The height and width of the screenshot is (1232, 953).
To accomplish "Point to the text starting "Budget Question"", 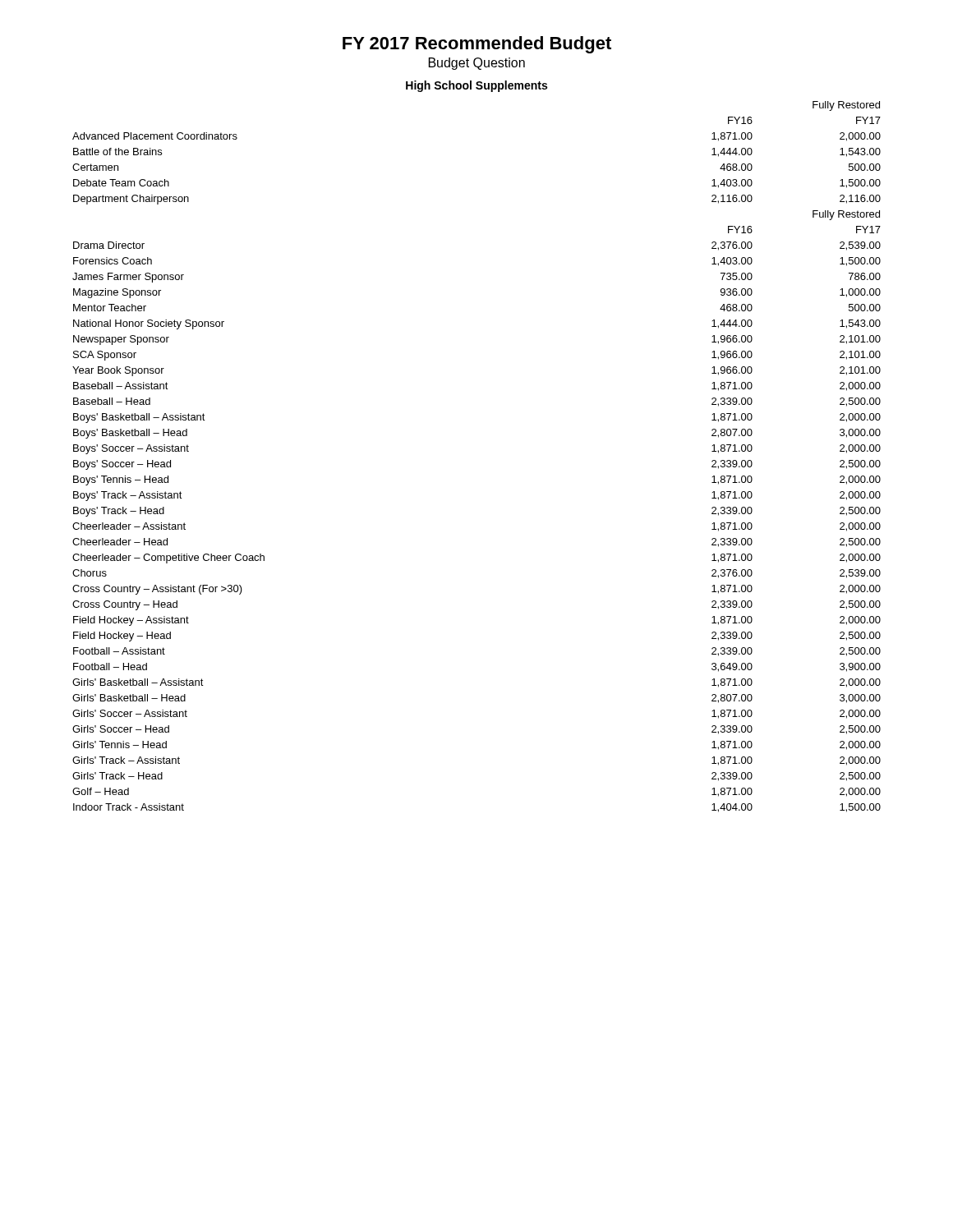I will [476, 63].
